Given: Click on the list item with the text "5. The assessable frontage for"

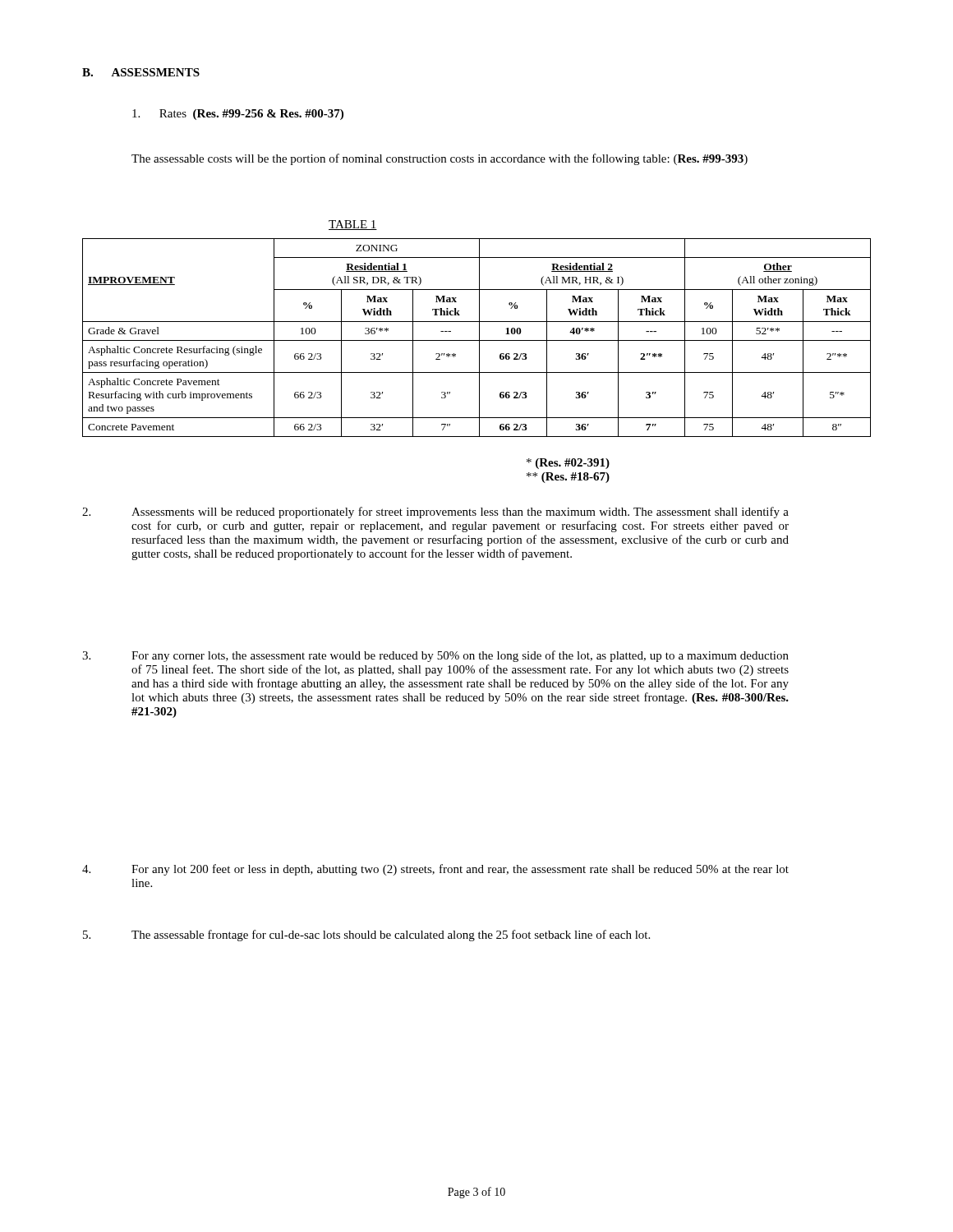Looking at the screenshot, I should [x=435, y=935].
